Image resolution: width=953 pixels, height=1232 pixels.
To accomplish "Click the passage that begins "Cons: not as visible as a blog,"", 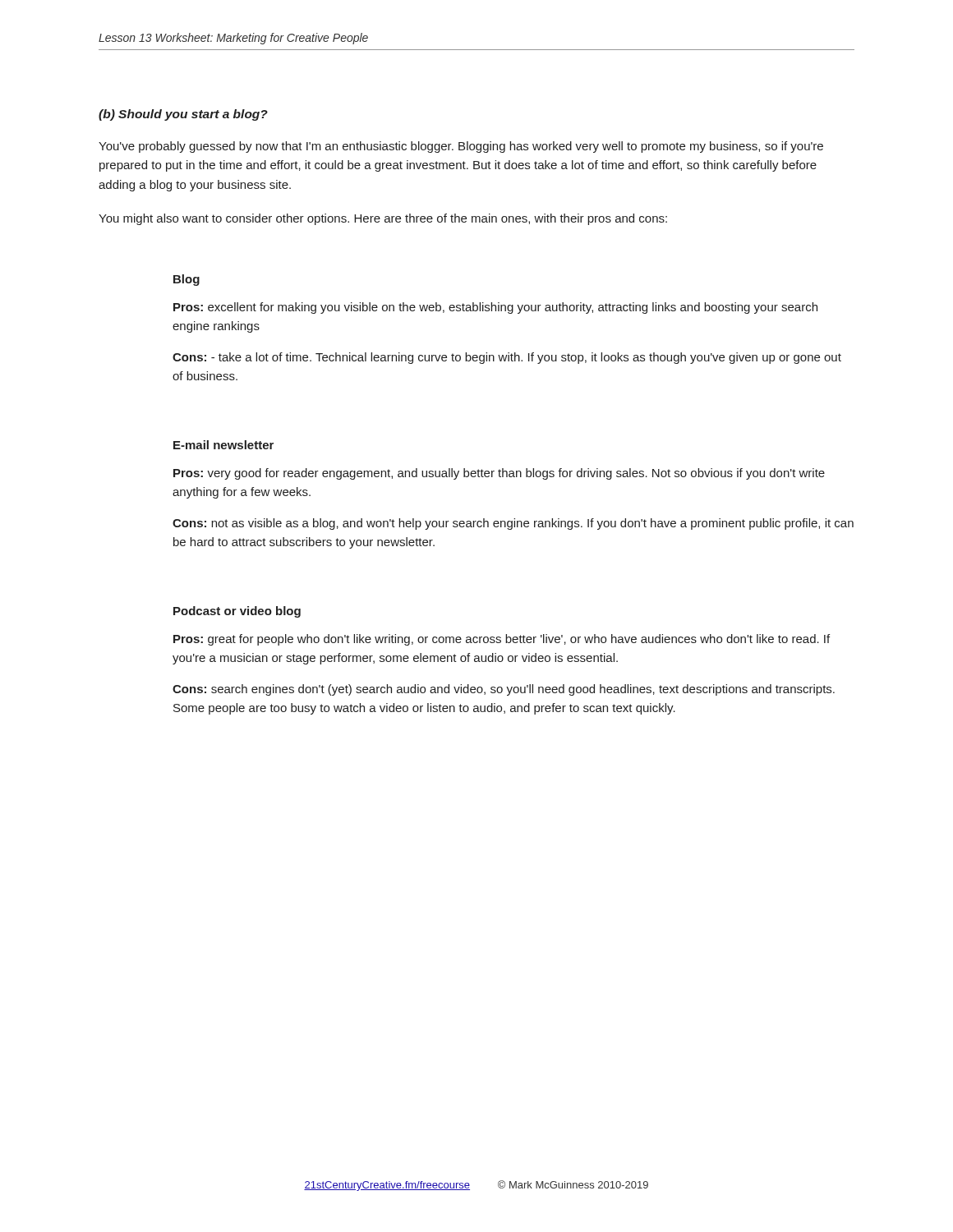I will click(x=513, y=532).
